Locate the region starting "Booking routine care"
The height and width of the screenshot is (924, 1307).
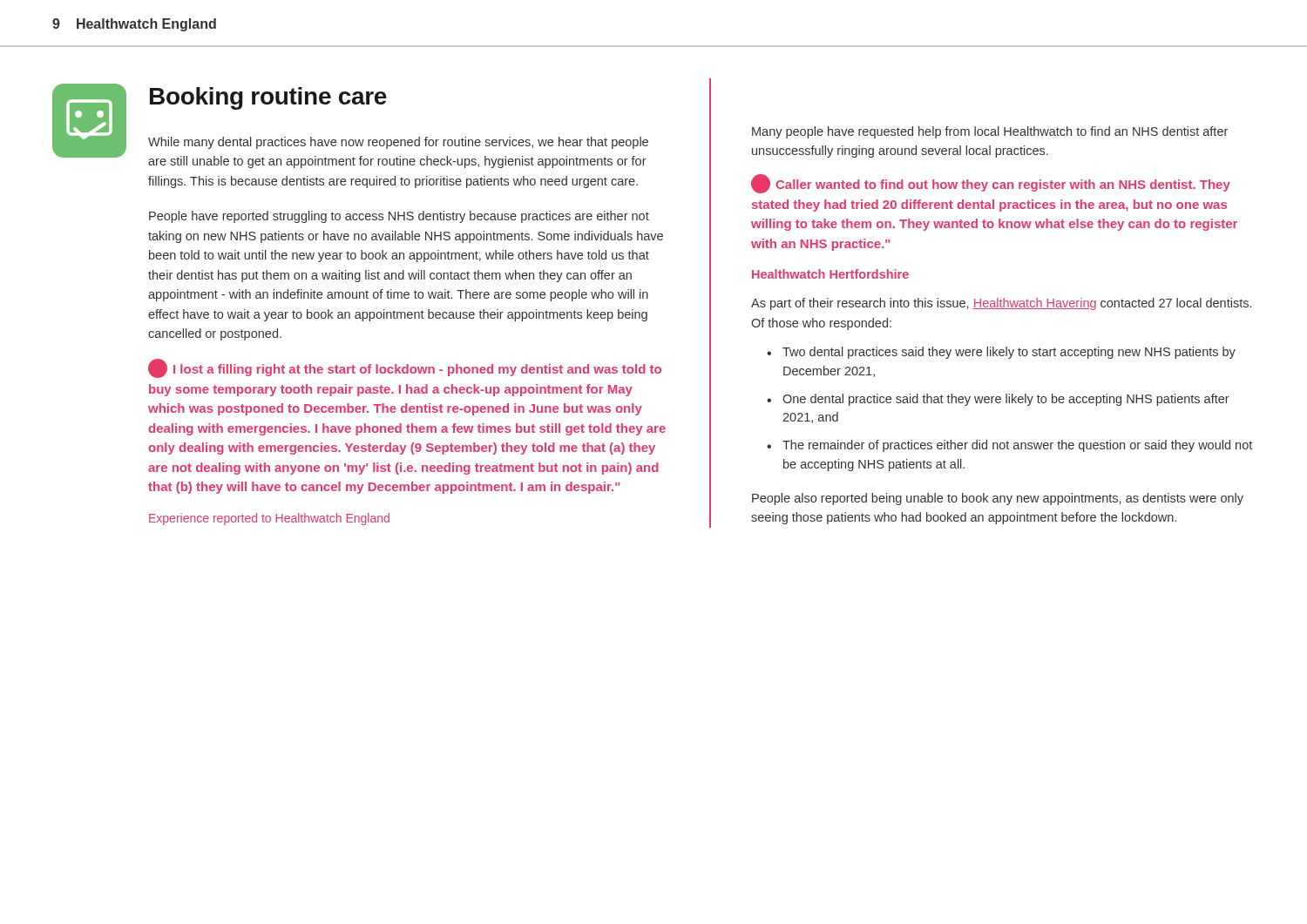point(267,96)
